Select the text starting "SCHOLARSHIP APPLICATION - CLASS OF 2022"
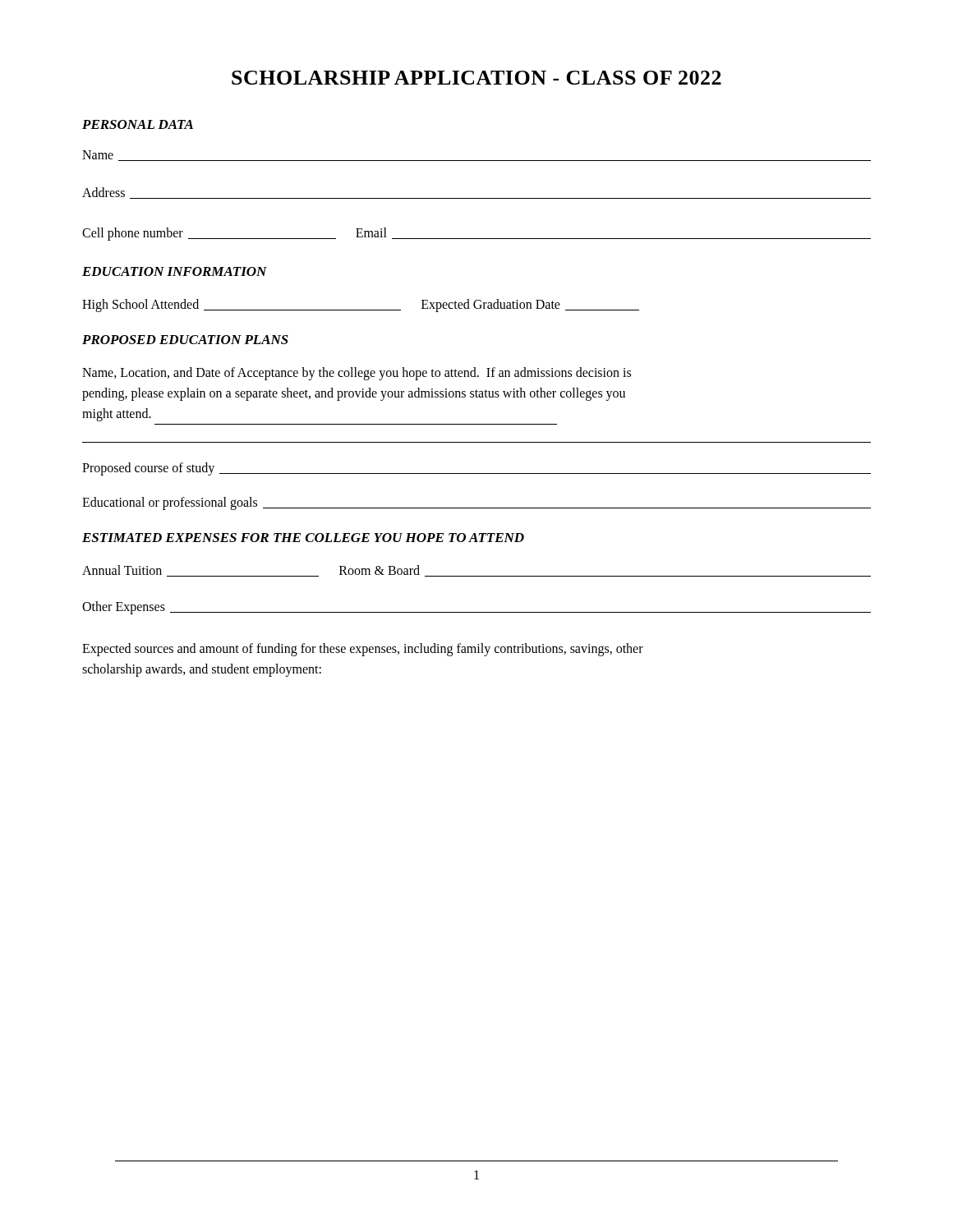The height and width of the screenshot is (1232, 953). (476, 78)
